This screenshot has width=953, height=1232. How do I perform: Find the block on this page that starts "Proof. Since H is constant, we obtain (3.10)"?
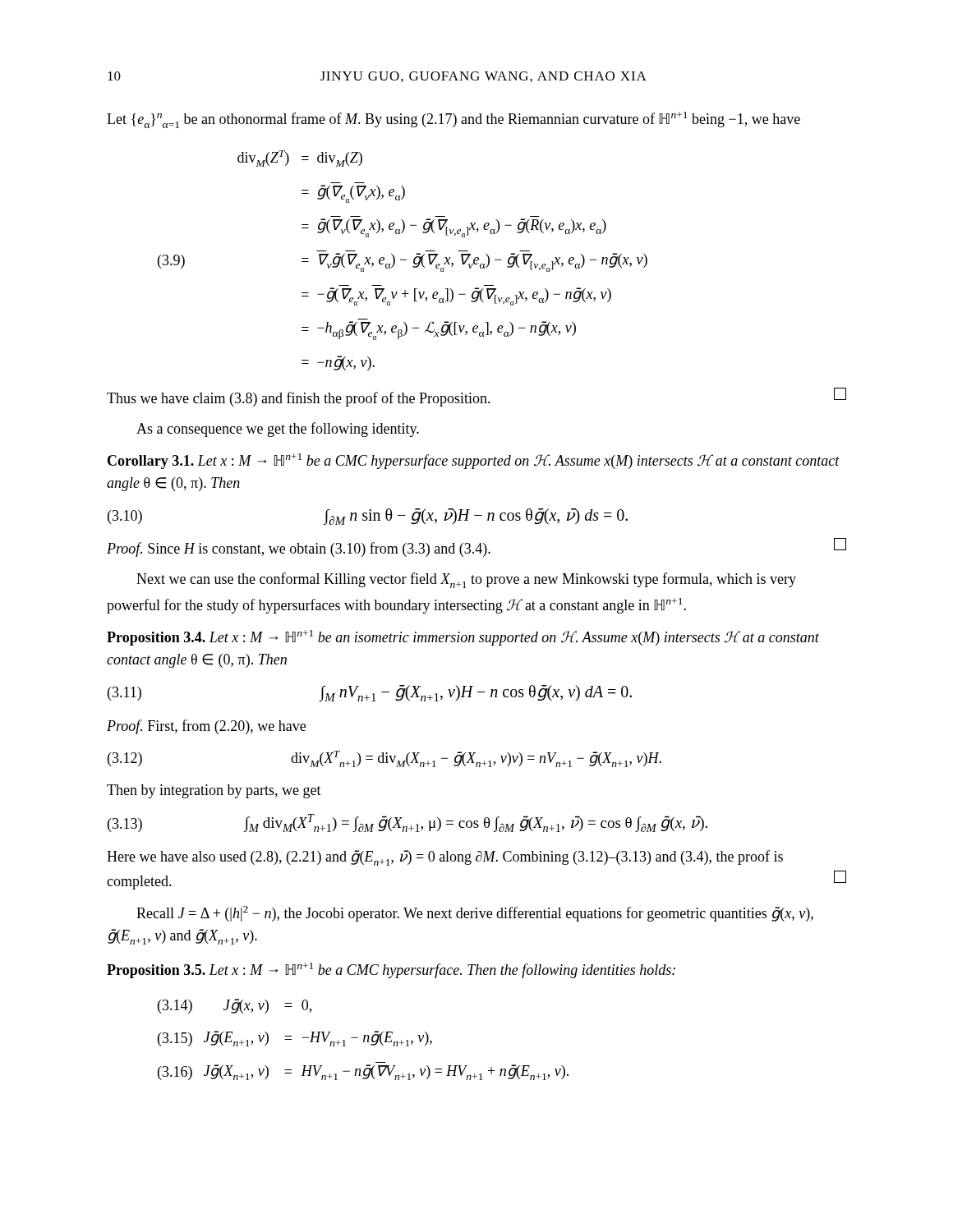[x=476, y=549]
